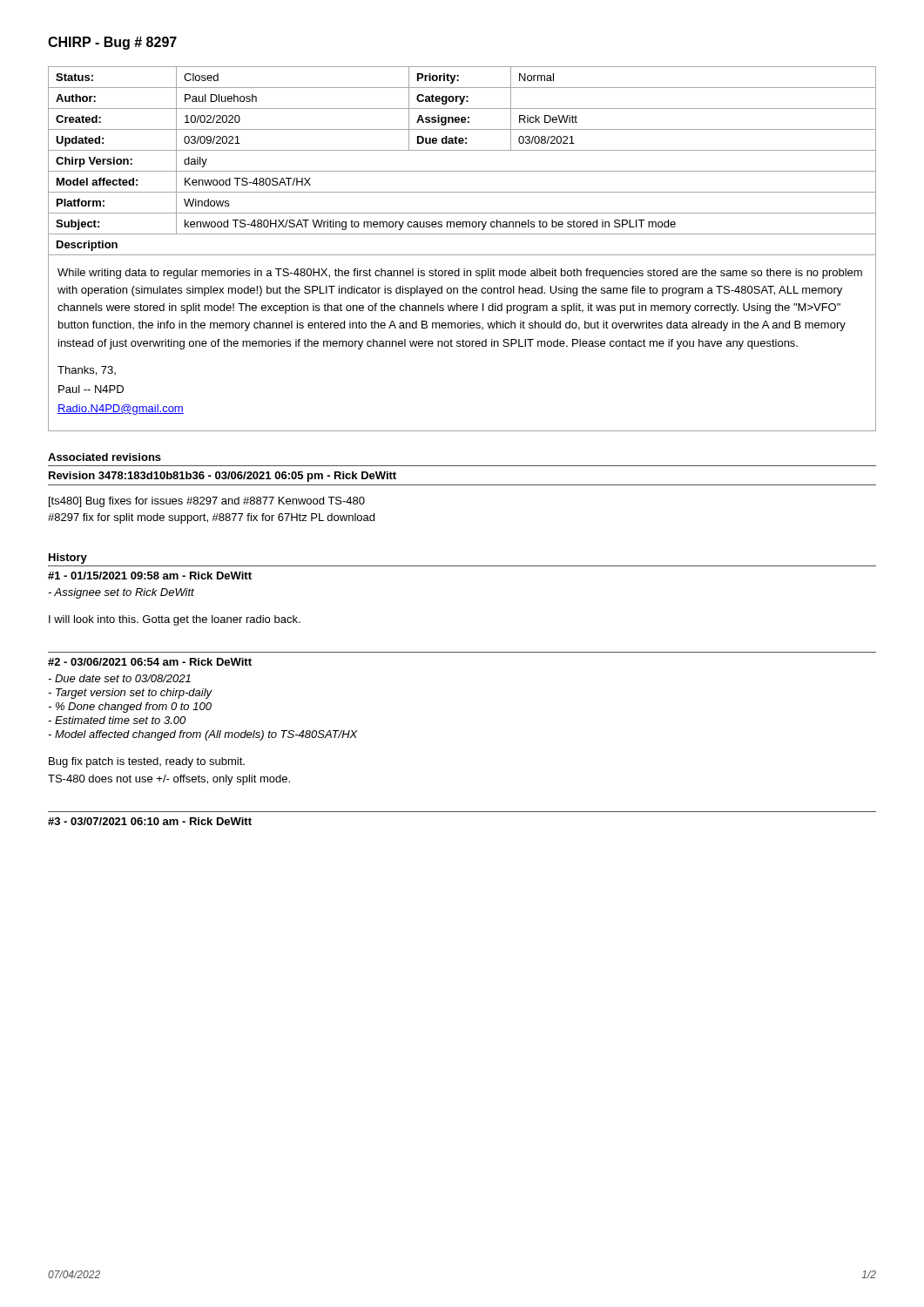Locate the block of text that opens with "2 - 03/06/2021 06:54 am"
Image resolution: width=924 pixels, height=1307 pixels.
click(x=150, y=662)
